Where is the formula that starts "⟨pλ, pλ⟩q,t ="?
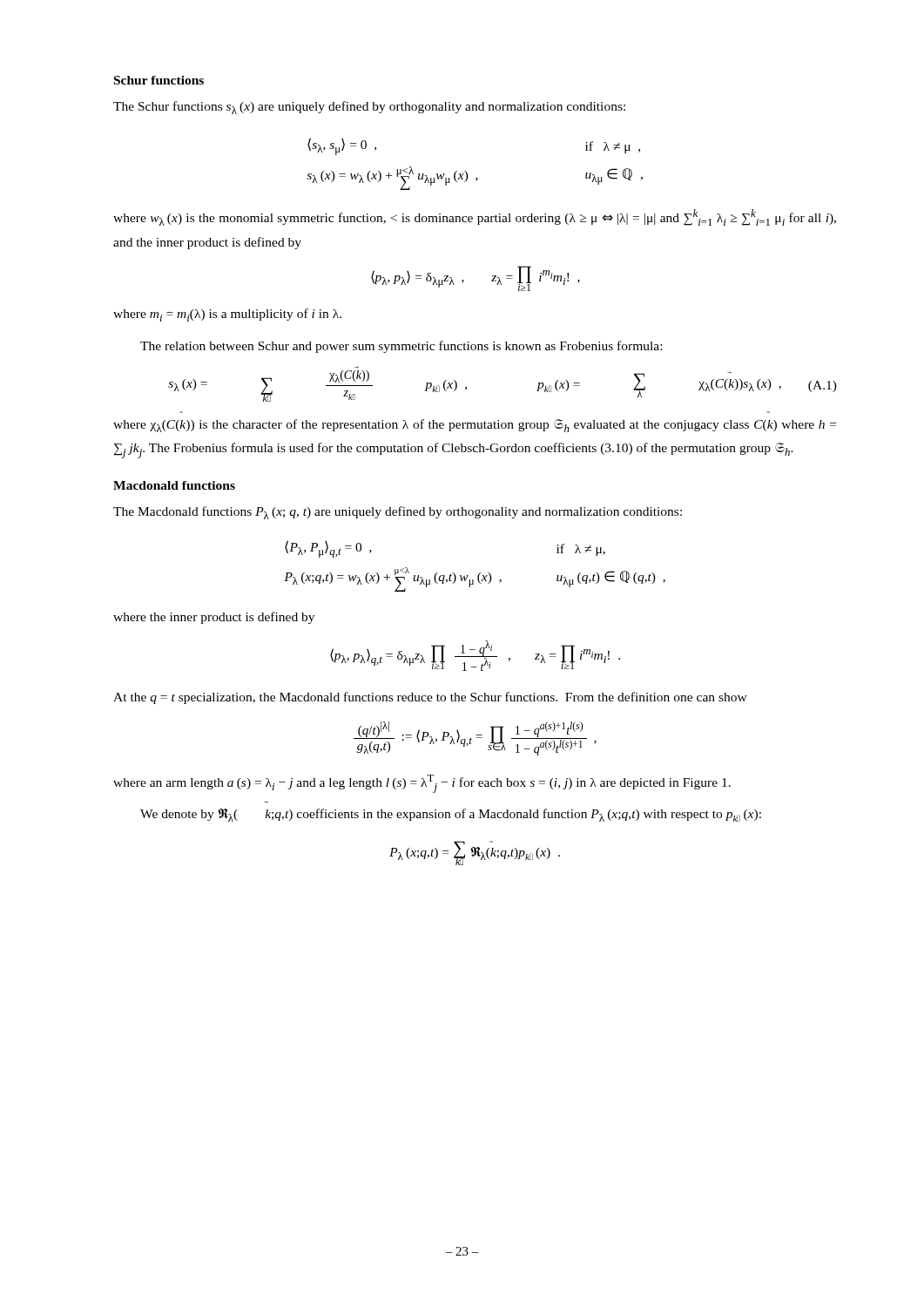924x1307 pixels. pyautogui.click(x=475, y=657)
